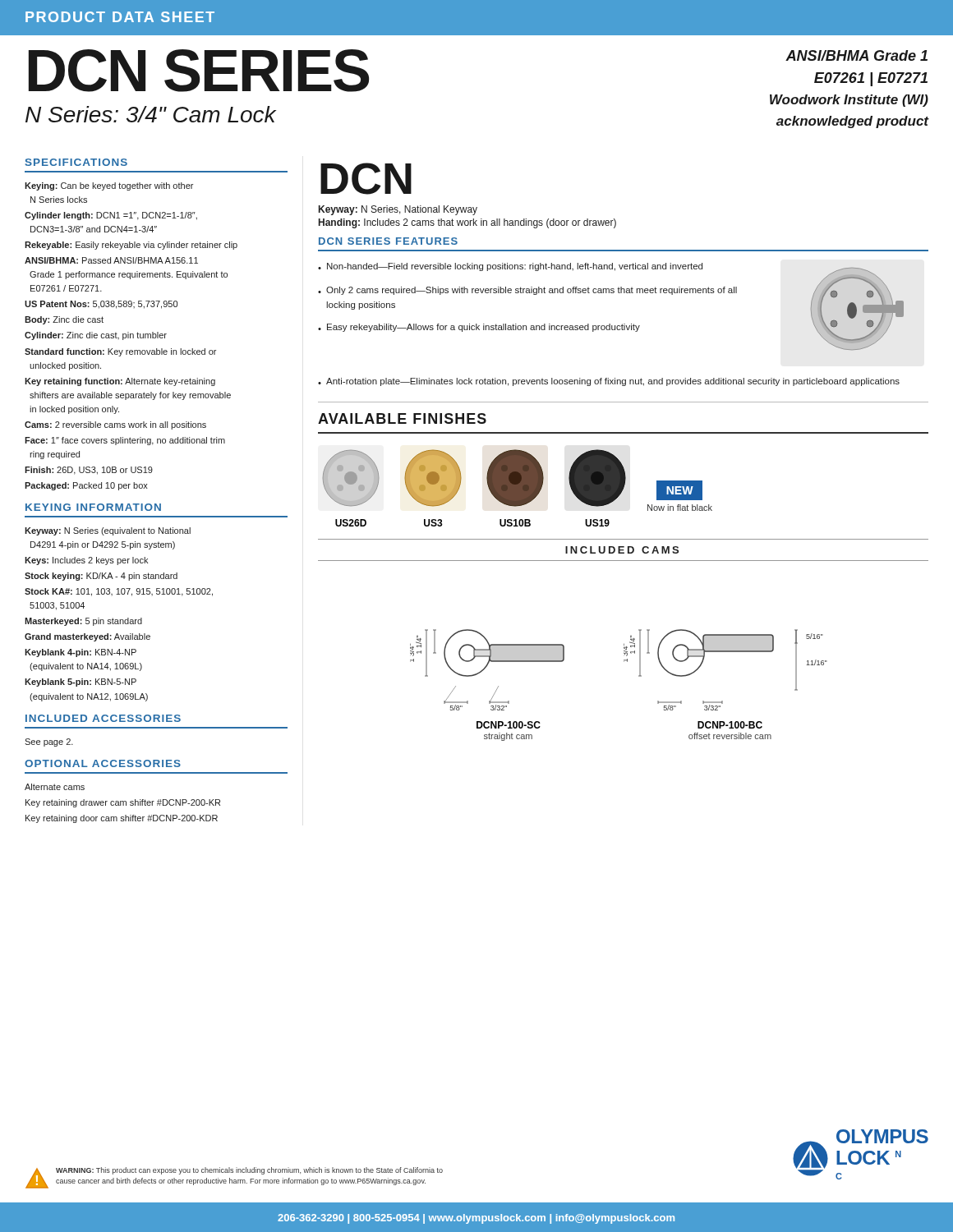This screenshot has width=953, height=1232.
Task: Point to the text starting "•Easy rekeyability—Allows for a"
Action: 479,328
